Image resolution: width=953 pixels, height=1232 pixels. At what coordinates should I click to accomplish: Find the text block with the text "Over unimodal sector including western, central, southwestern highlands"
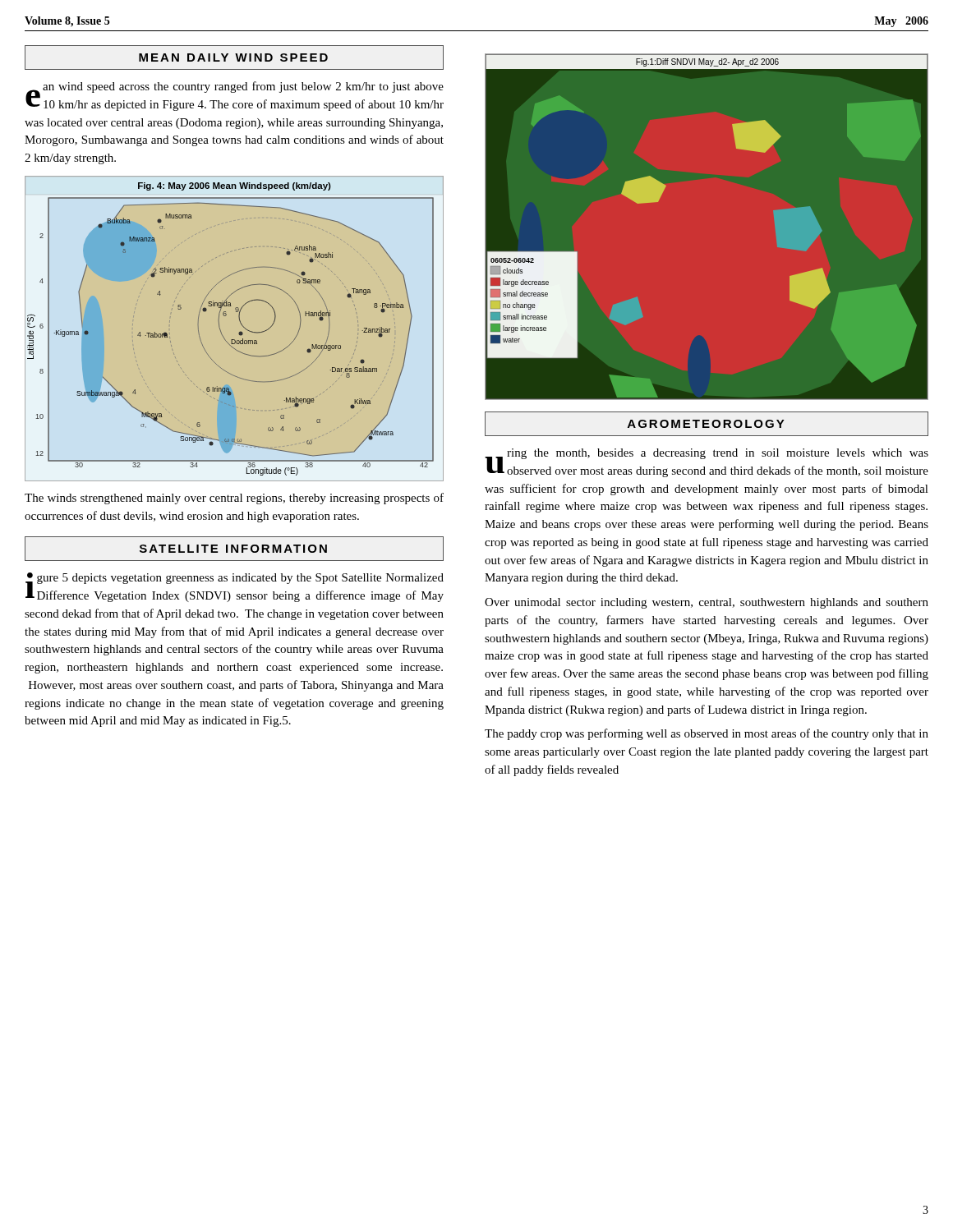click(707, 656)
